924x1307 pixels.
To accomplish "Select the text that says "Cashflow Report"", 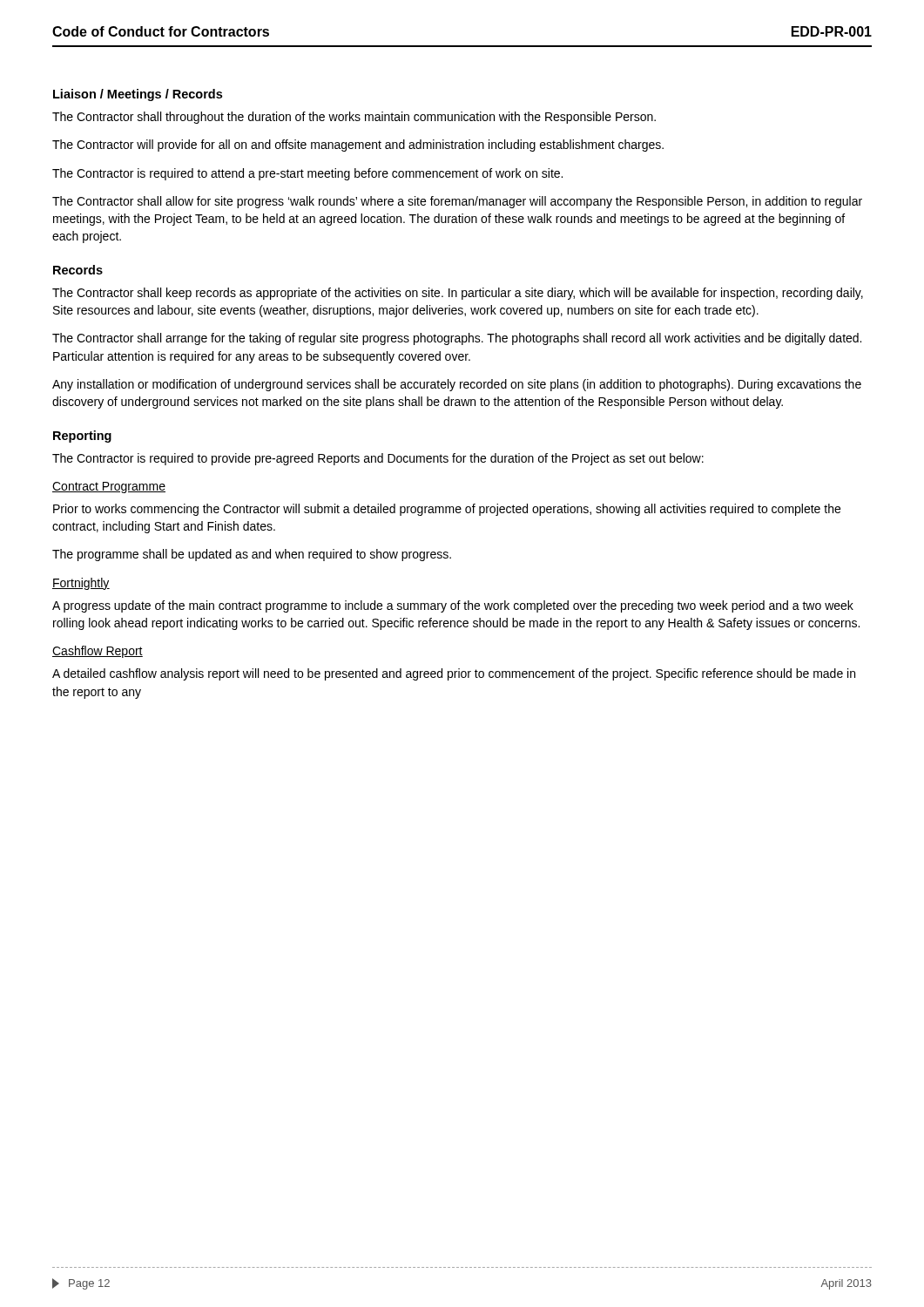I will pyautogui.click(x=97, y=651).
